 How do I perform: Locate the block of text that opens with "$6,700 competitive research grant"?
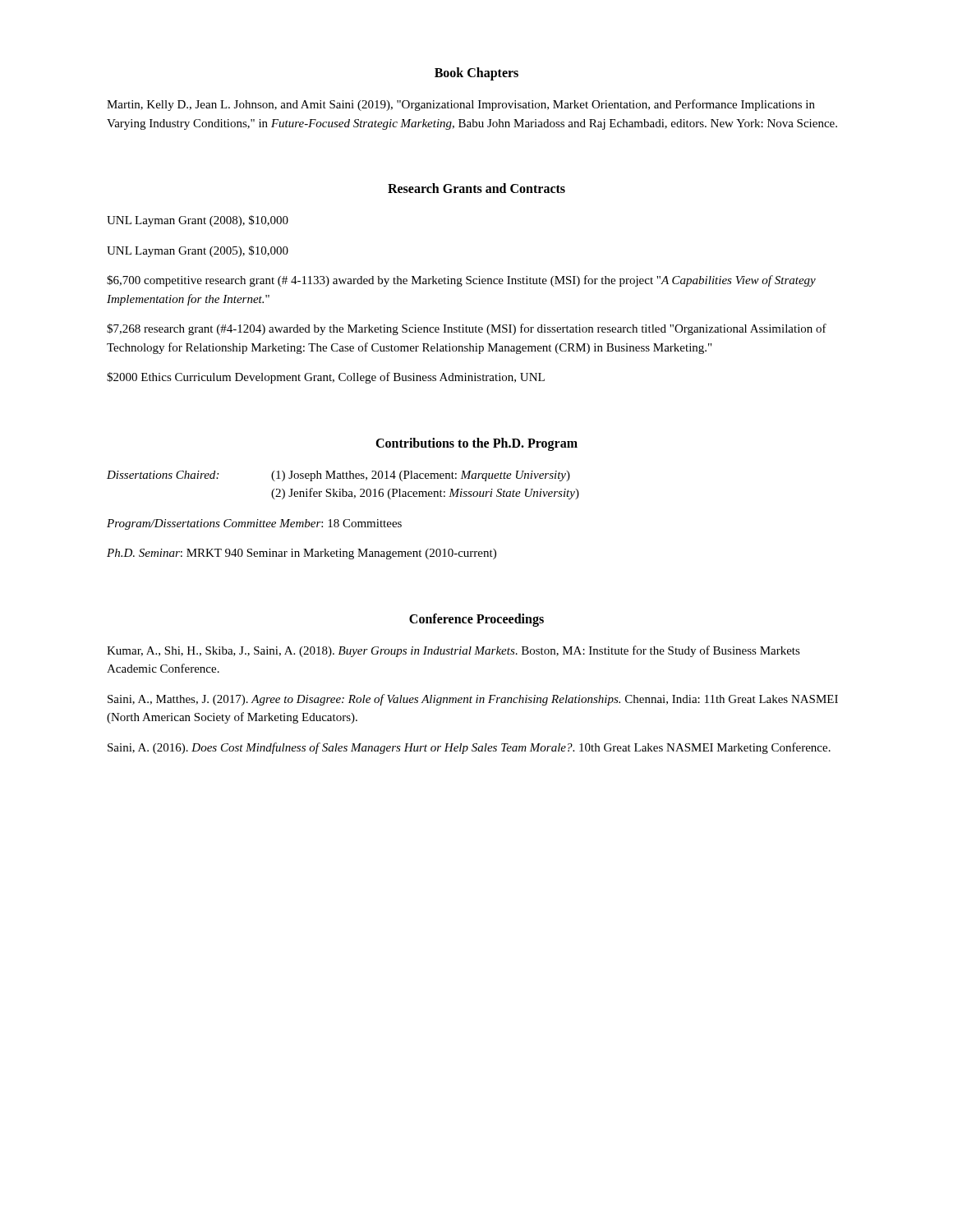click(461, 289)
